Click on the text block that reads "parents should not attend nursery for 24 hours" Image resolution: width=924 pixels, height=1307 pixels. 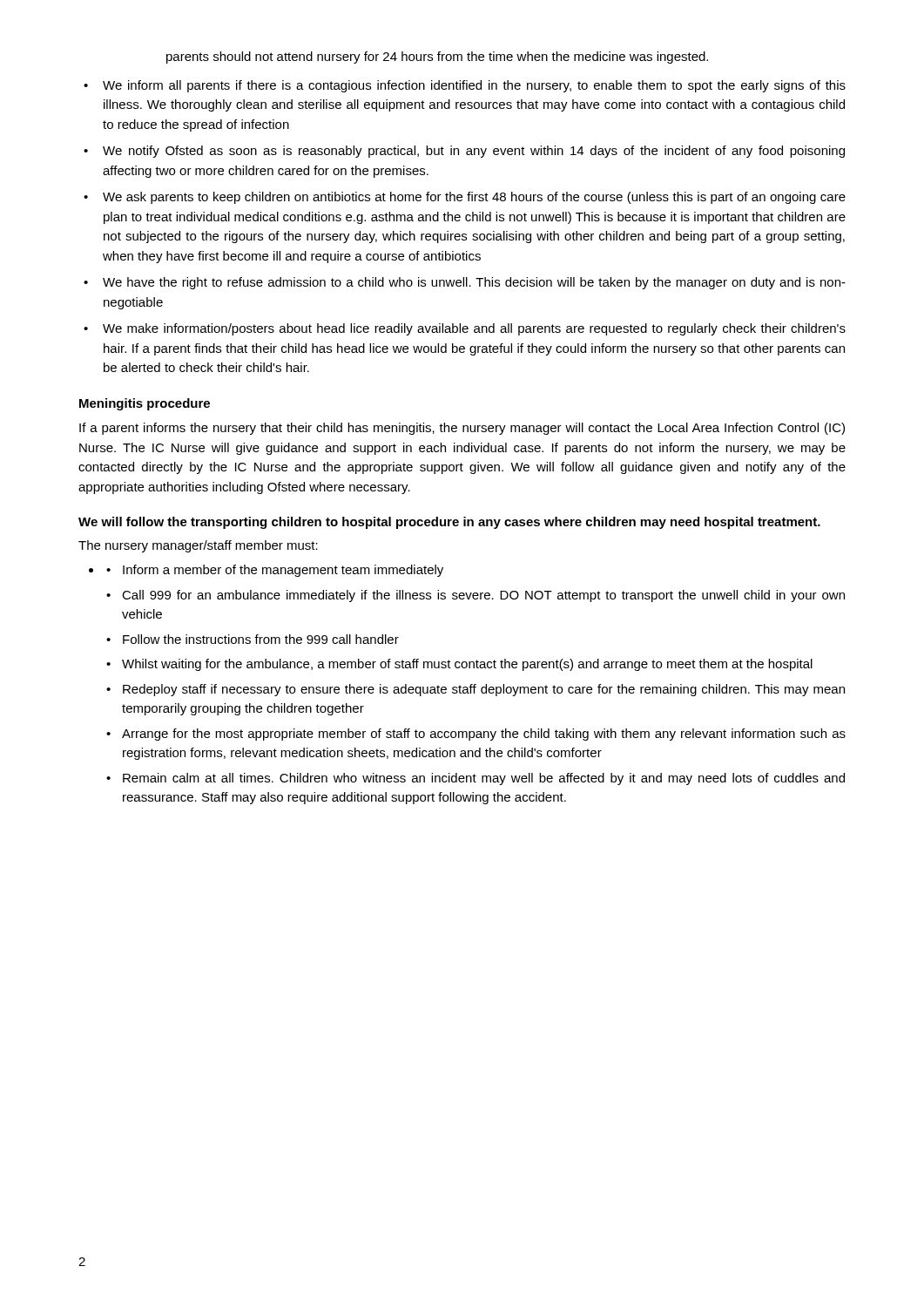[x=437, y=56]
